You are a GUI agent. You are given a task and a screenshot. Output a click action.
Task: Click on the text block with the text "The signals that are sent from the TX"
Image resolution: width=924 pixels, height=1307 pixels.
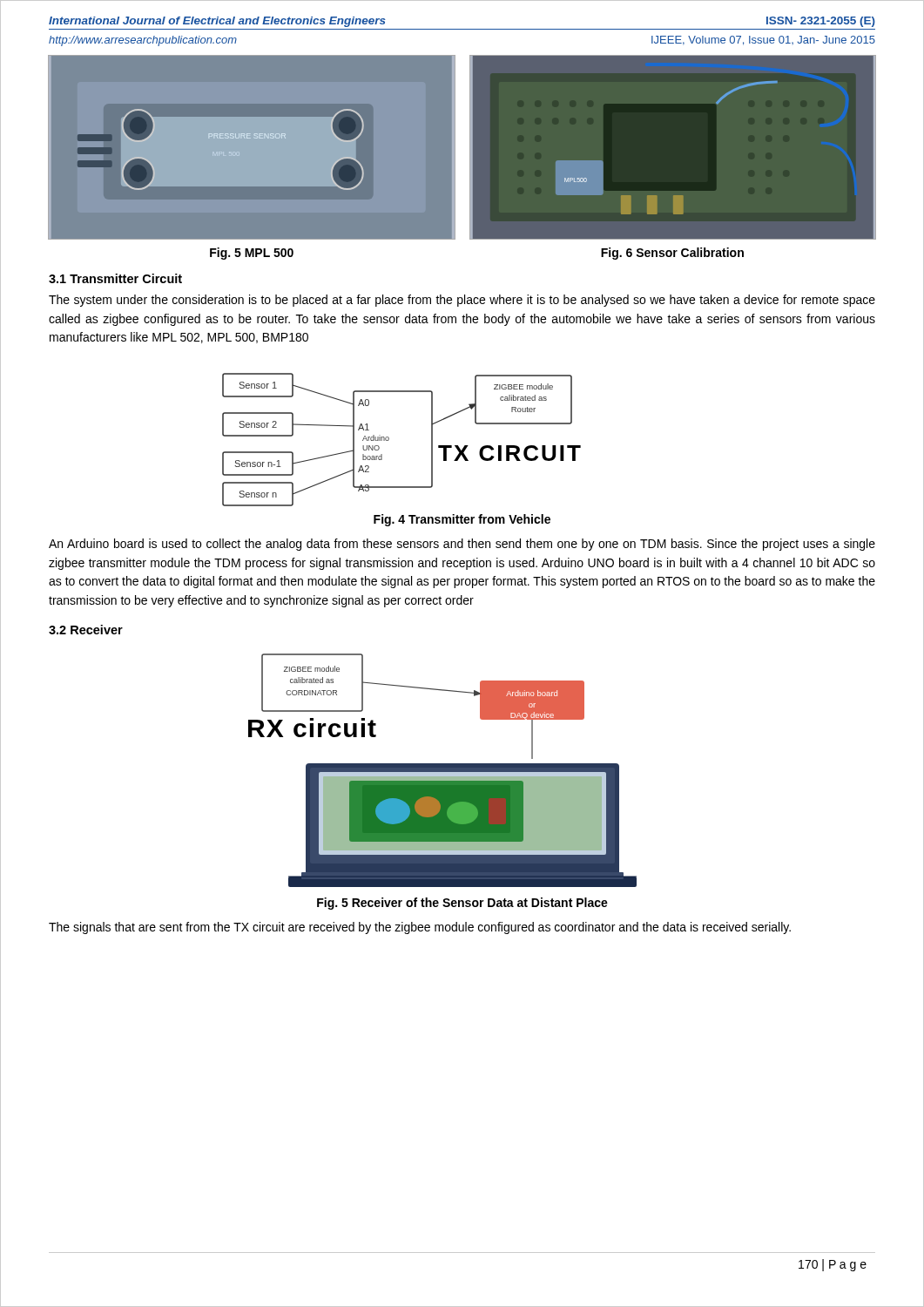pos(420,927)
